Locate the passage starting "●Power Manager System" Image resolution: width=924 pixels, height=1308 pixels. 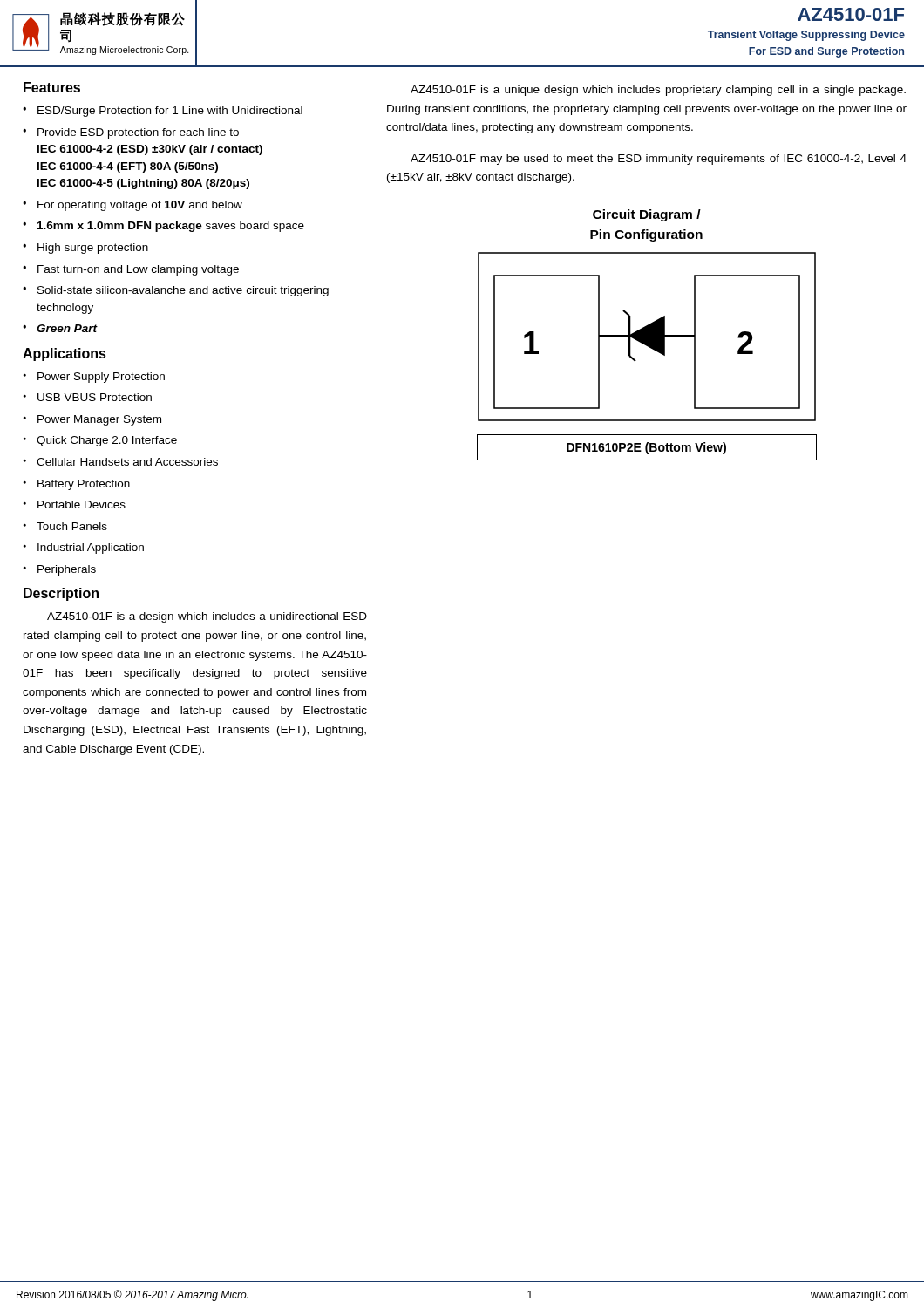(x=92, y=418)
